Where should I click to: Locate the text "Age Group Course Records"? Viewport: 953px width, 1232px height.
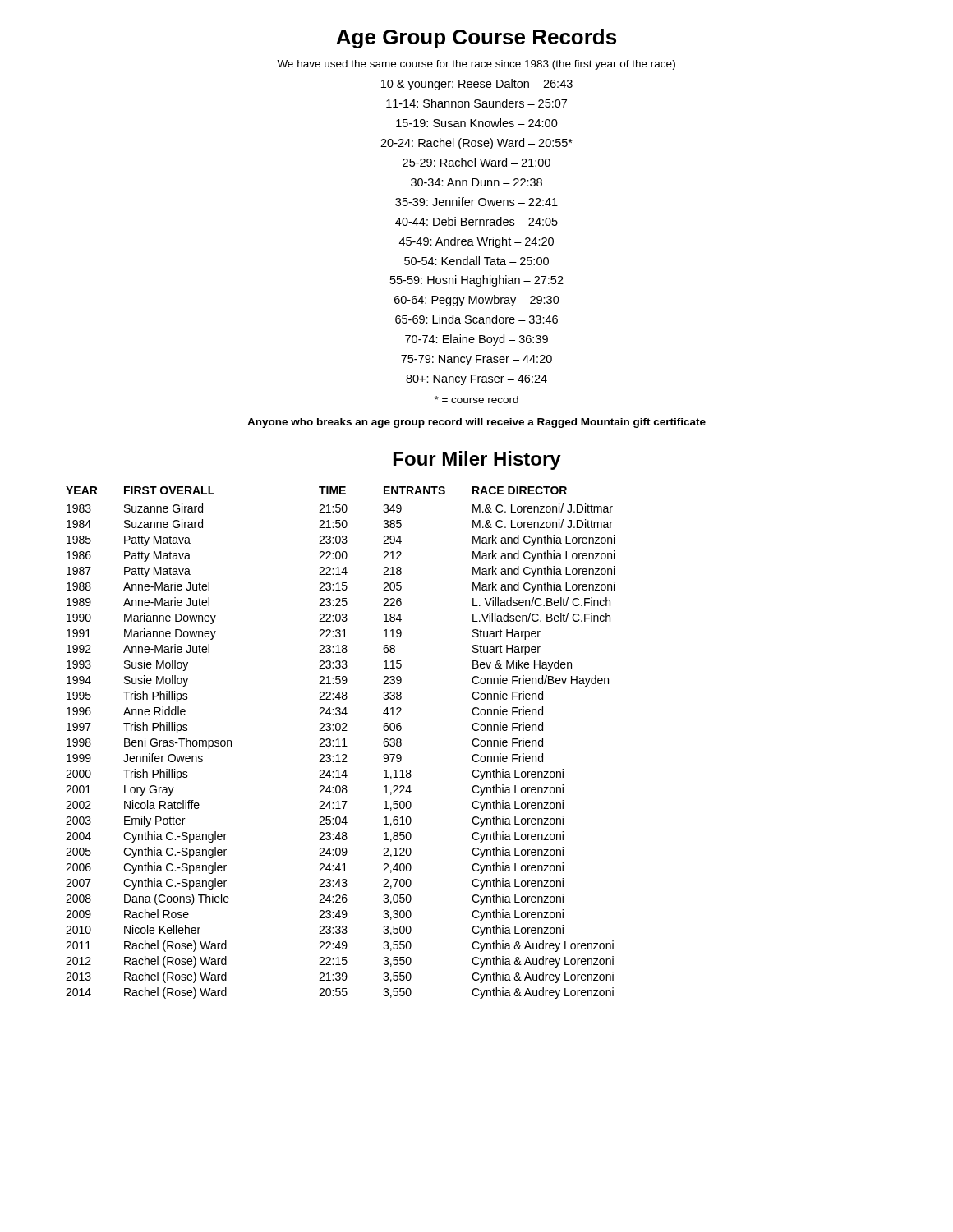(476, 37)
